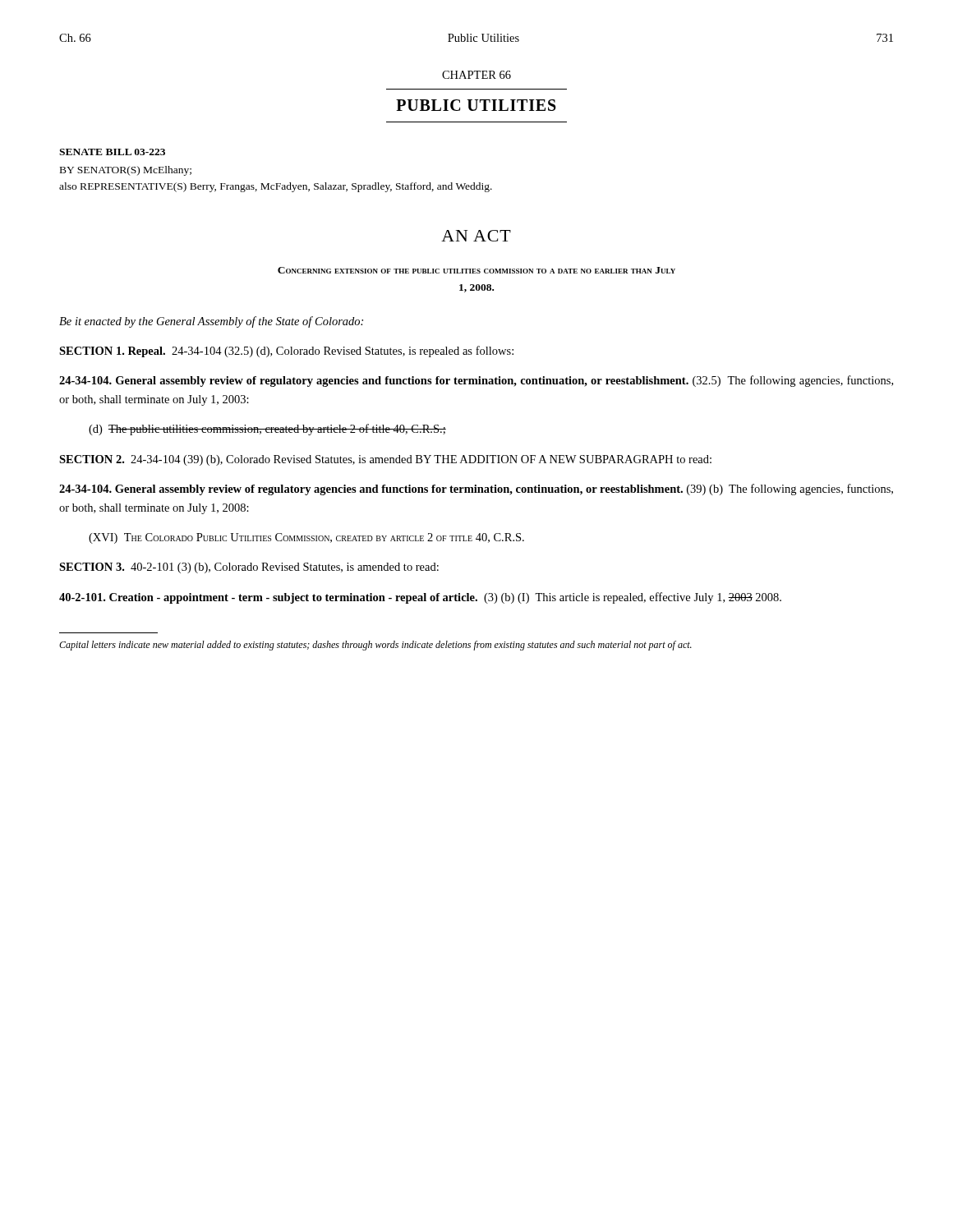Where is the passage that starts "SECTION 2. 24-34-104 (39)"?
This screenshot has width=953, height=1232.
[476, 459]
